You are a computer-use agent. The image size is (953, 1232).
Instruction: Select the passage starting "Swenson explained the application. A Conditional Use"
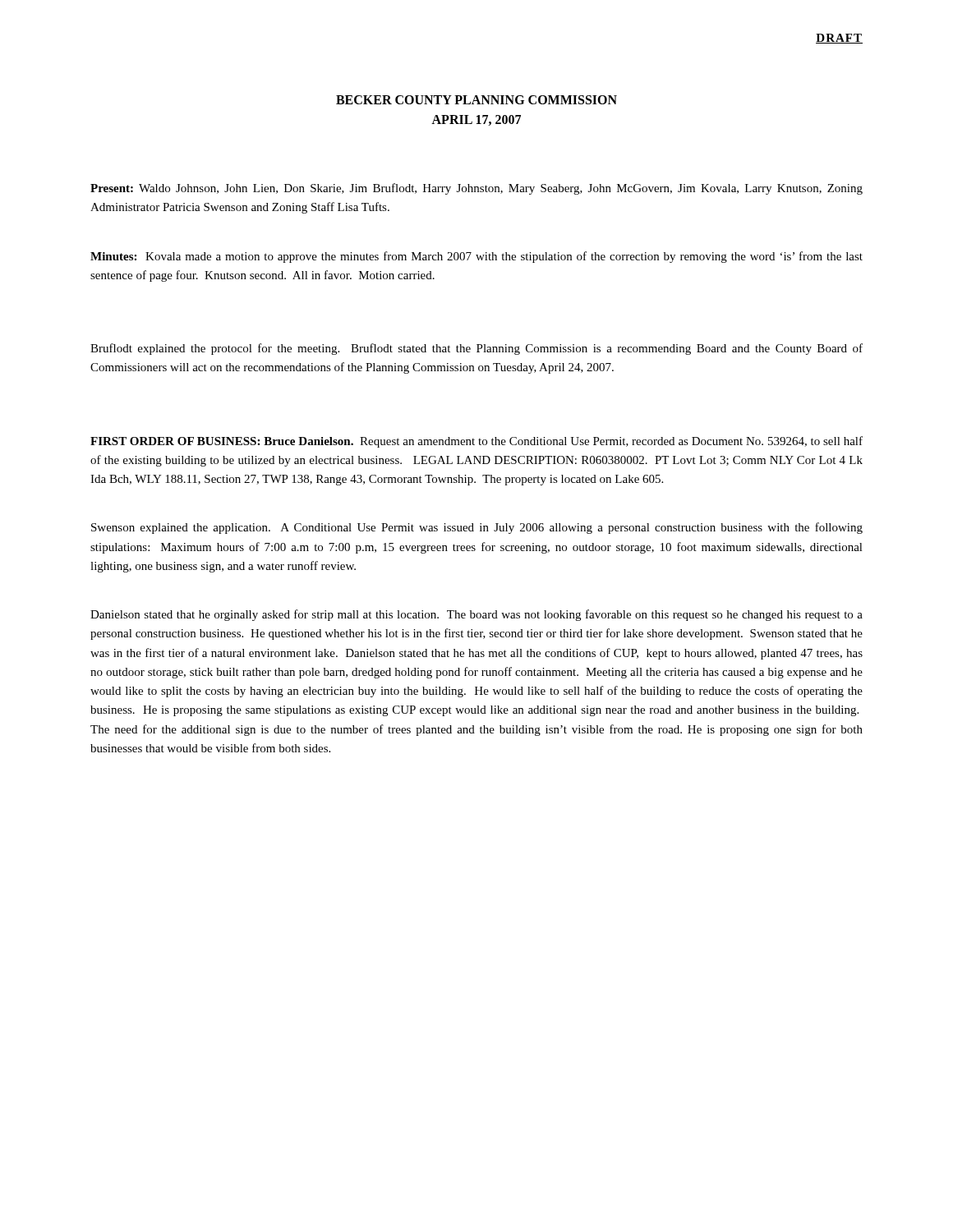pos(476,547)
